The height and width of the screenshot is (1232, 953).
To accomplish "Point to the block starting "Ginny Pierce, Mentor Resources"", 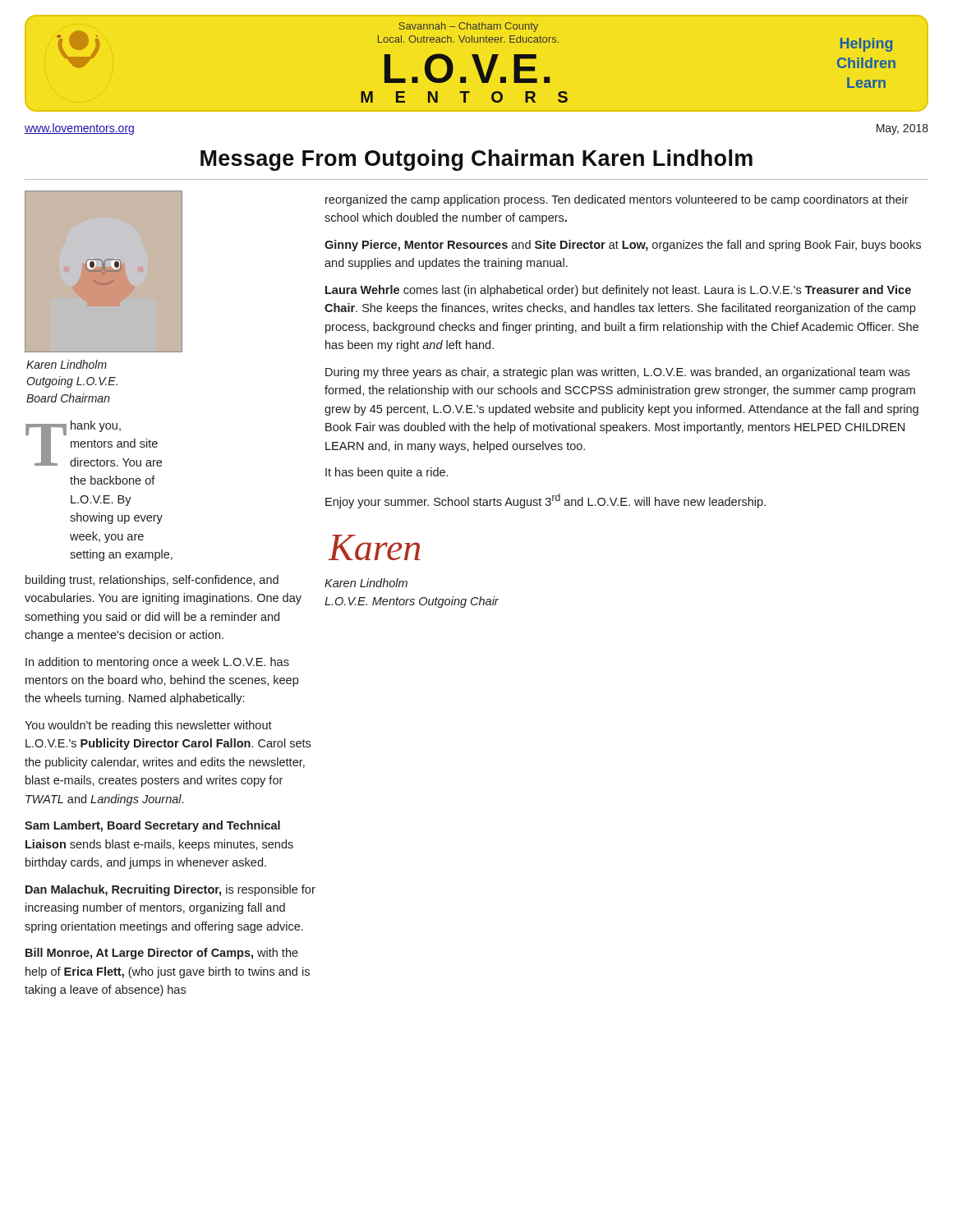I will [623, 254].
